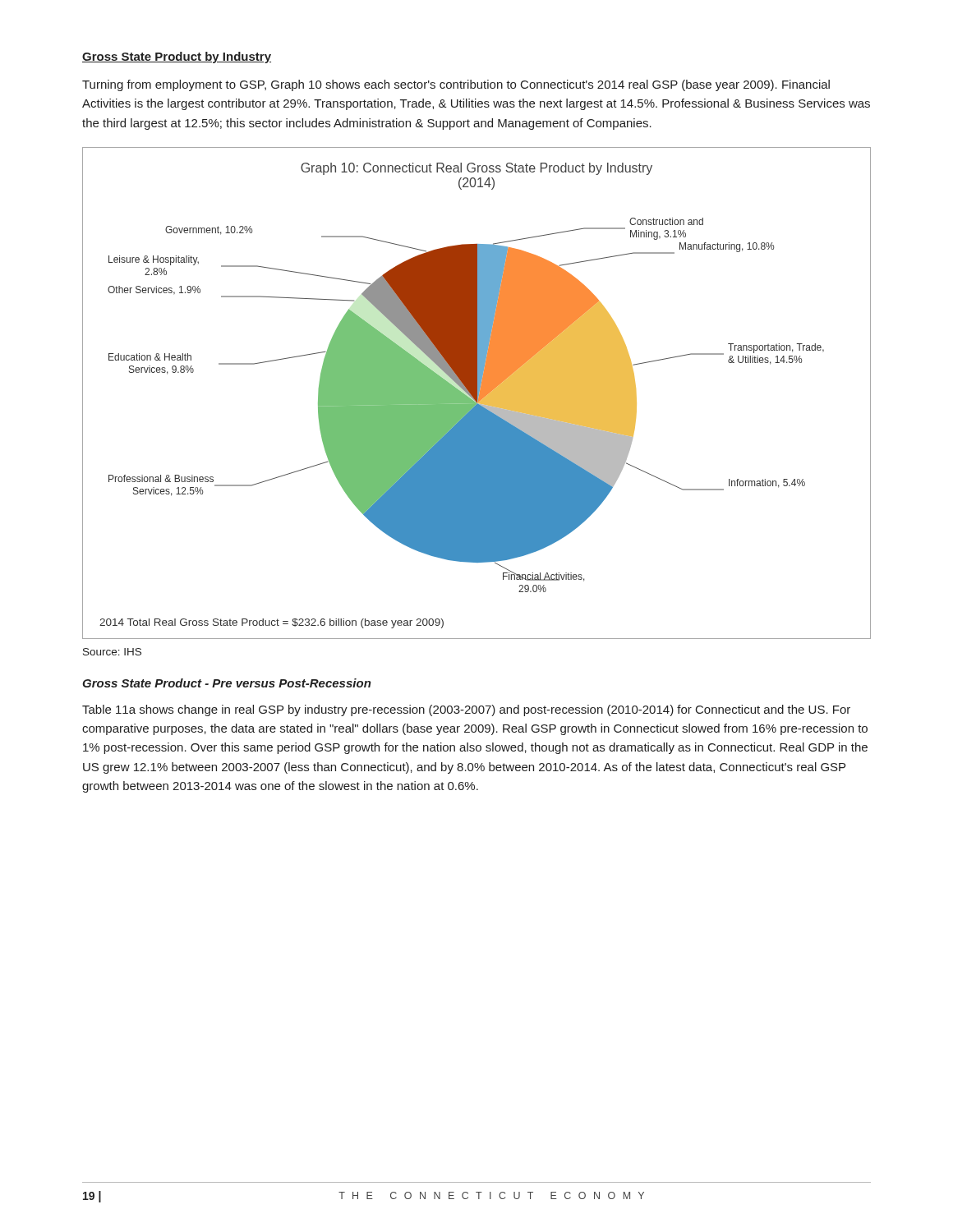Locate the pie chart
This screenshot has height=1232, width=953.
point(476,393)
